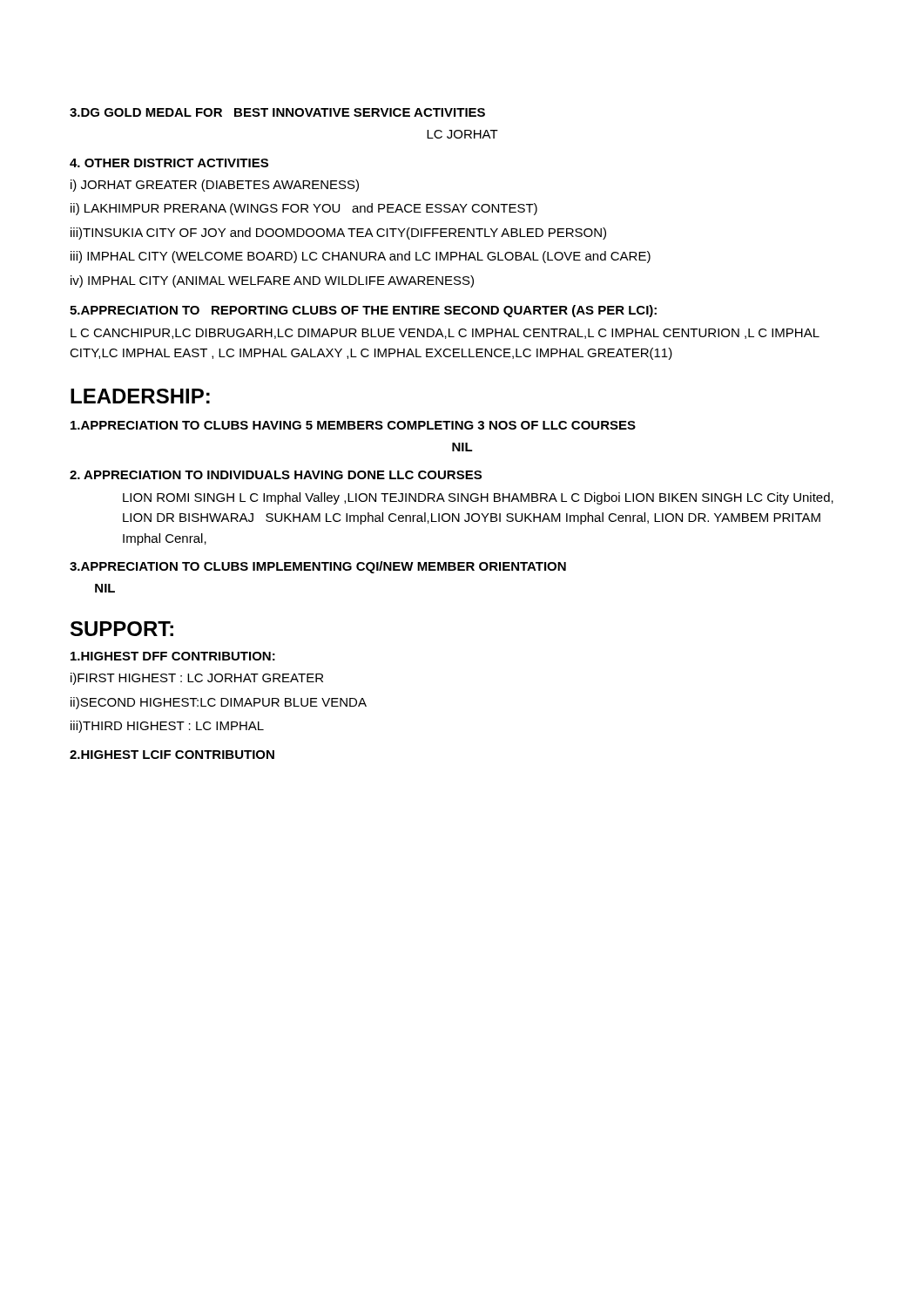Select the list item that says "iv) IMPHAL CITY (ANIMAL WELFARE AND"
Viewport: 924px width, 1307px height.
coord(272,280)
